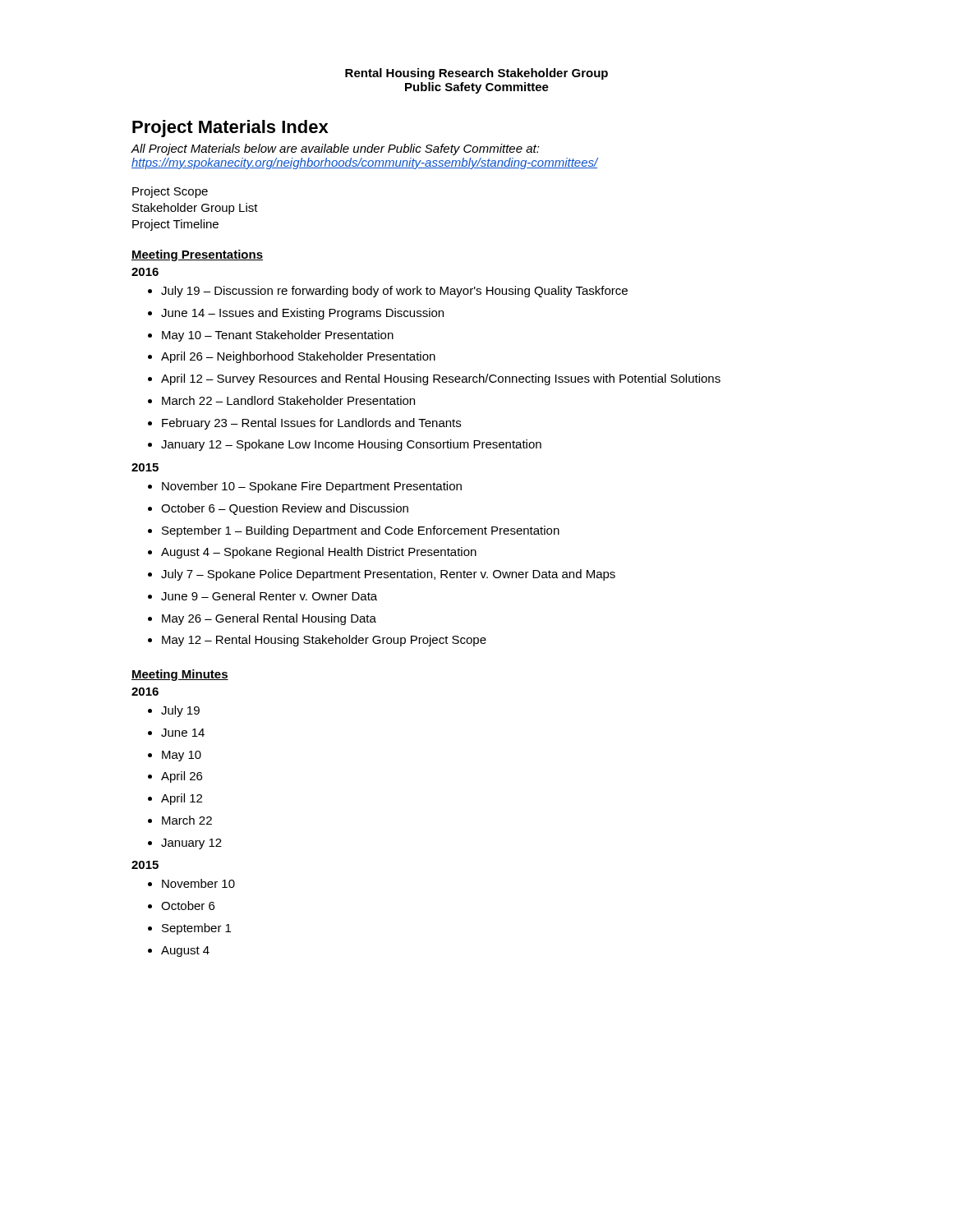Point to the region starting "March 22 – Landlord Stakeholder Presentation"
The image size is (953, 1232).
[288, 400]
